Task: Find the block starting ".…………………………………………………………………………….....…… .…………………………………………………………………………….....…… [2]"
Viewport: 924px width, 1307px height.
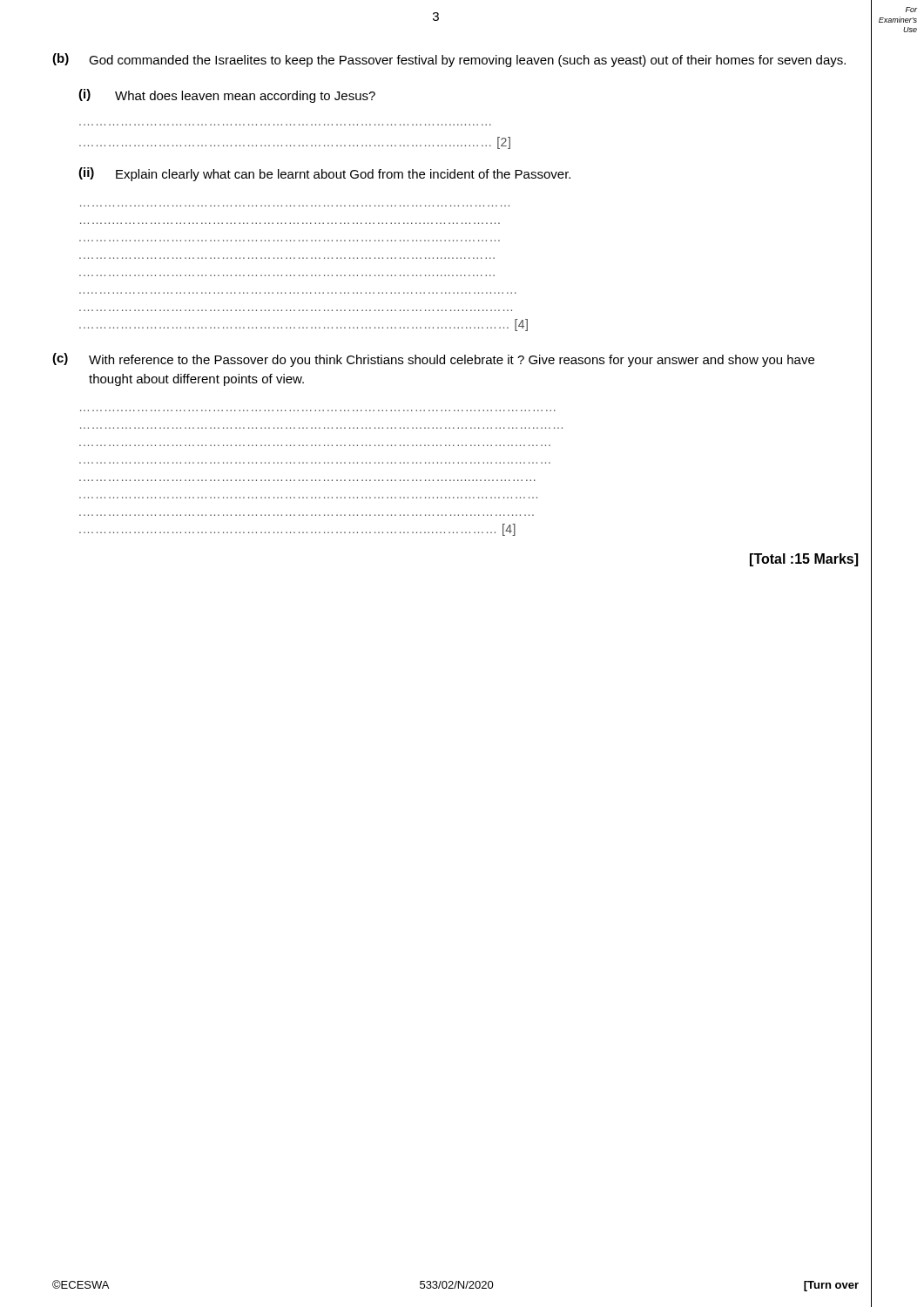Action: tap(469, 132)
